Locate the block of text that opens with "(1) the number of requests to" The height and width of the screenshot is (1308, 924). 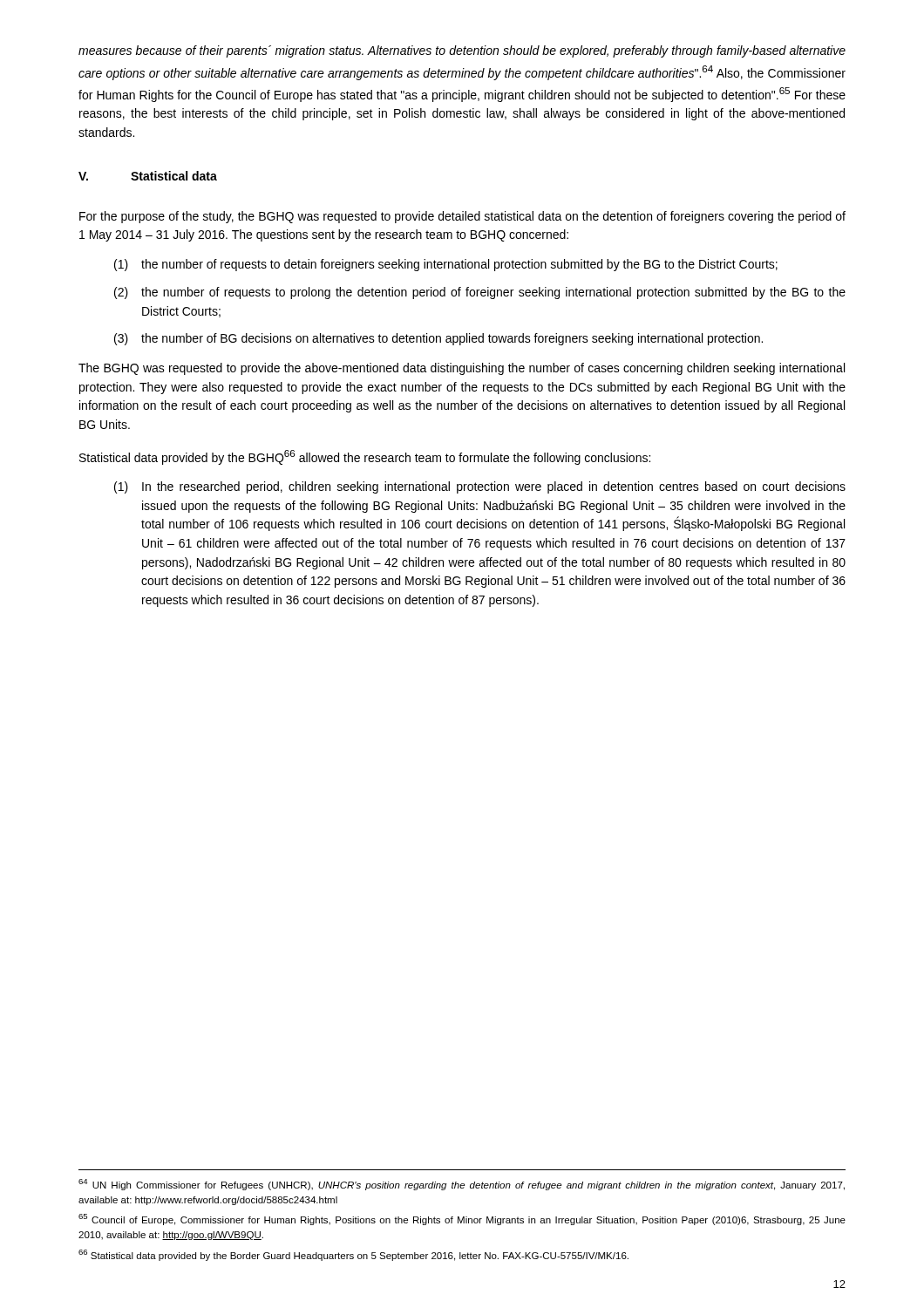pyautogui.click(x=479, y=265)
